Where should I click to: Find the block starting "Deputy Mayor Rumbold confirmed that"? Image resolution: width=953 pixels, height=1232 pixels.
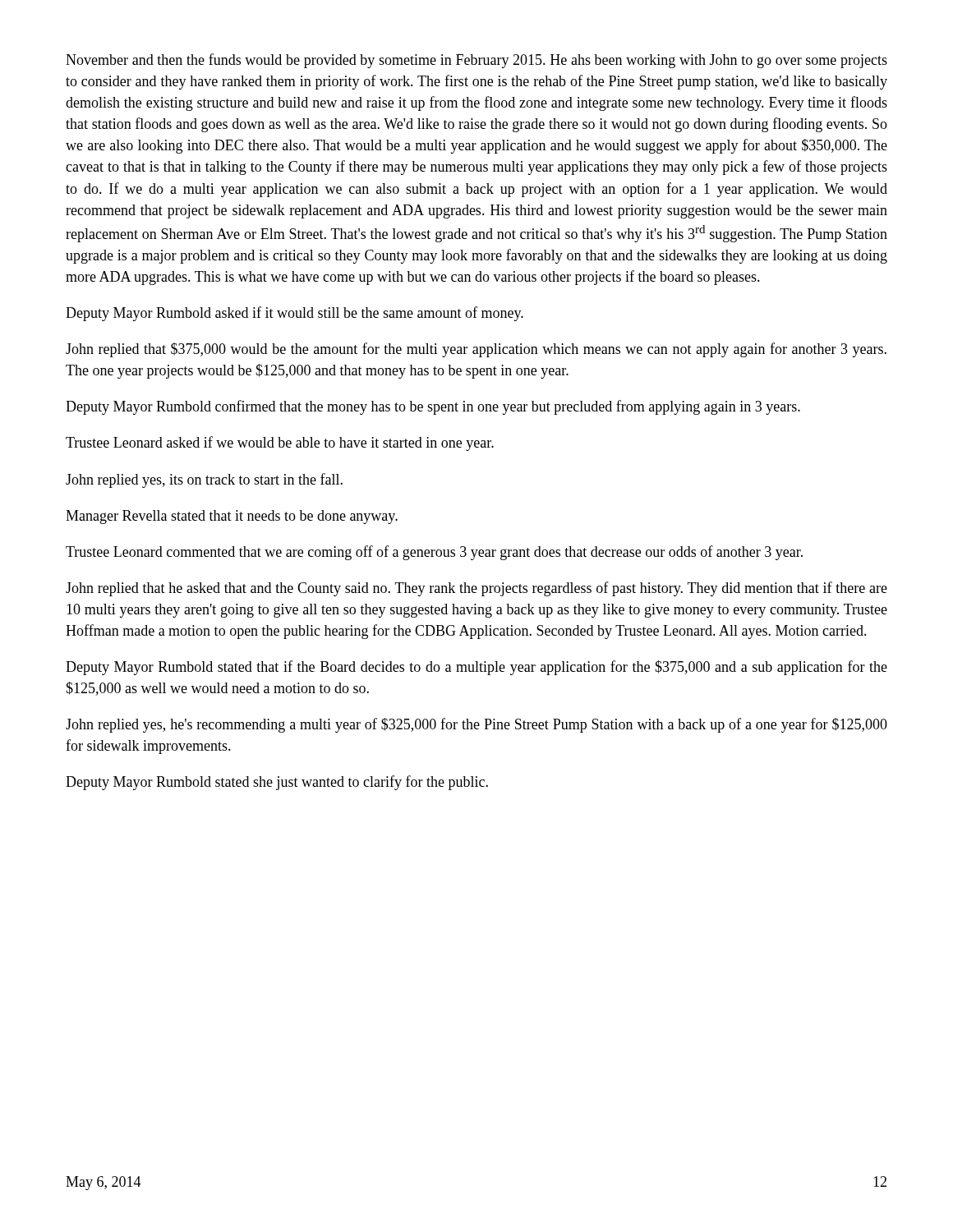click(x=433, y=407)
